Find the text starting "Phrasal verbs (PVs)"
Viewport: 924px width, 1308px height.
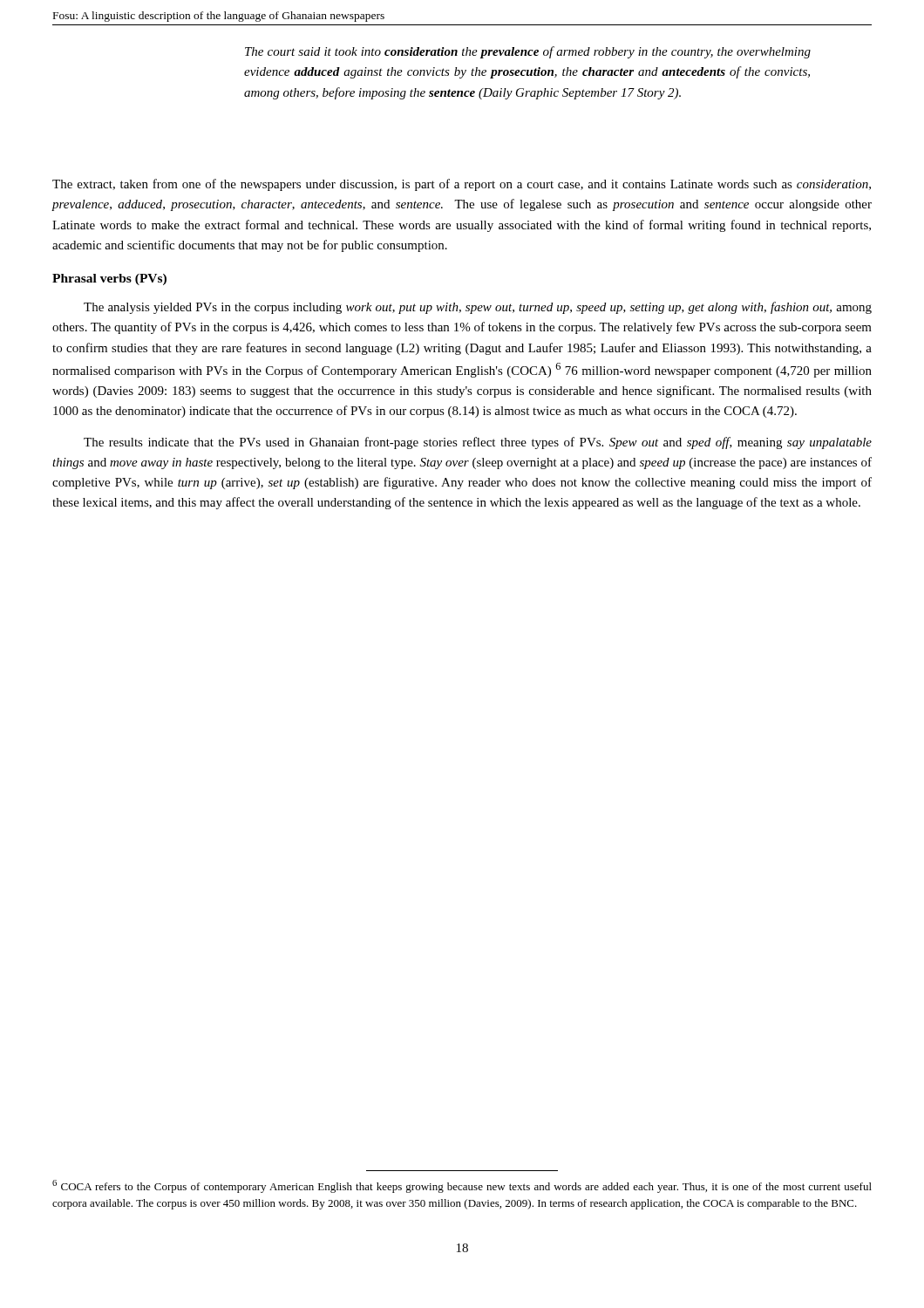tap(109, 279)
